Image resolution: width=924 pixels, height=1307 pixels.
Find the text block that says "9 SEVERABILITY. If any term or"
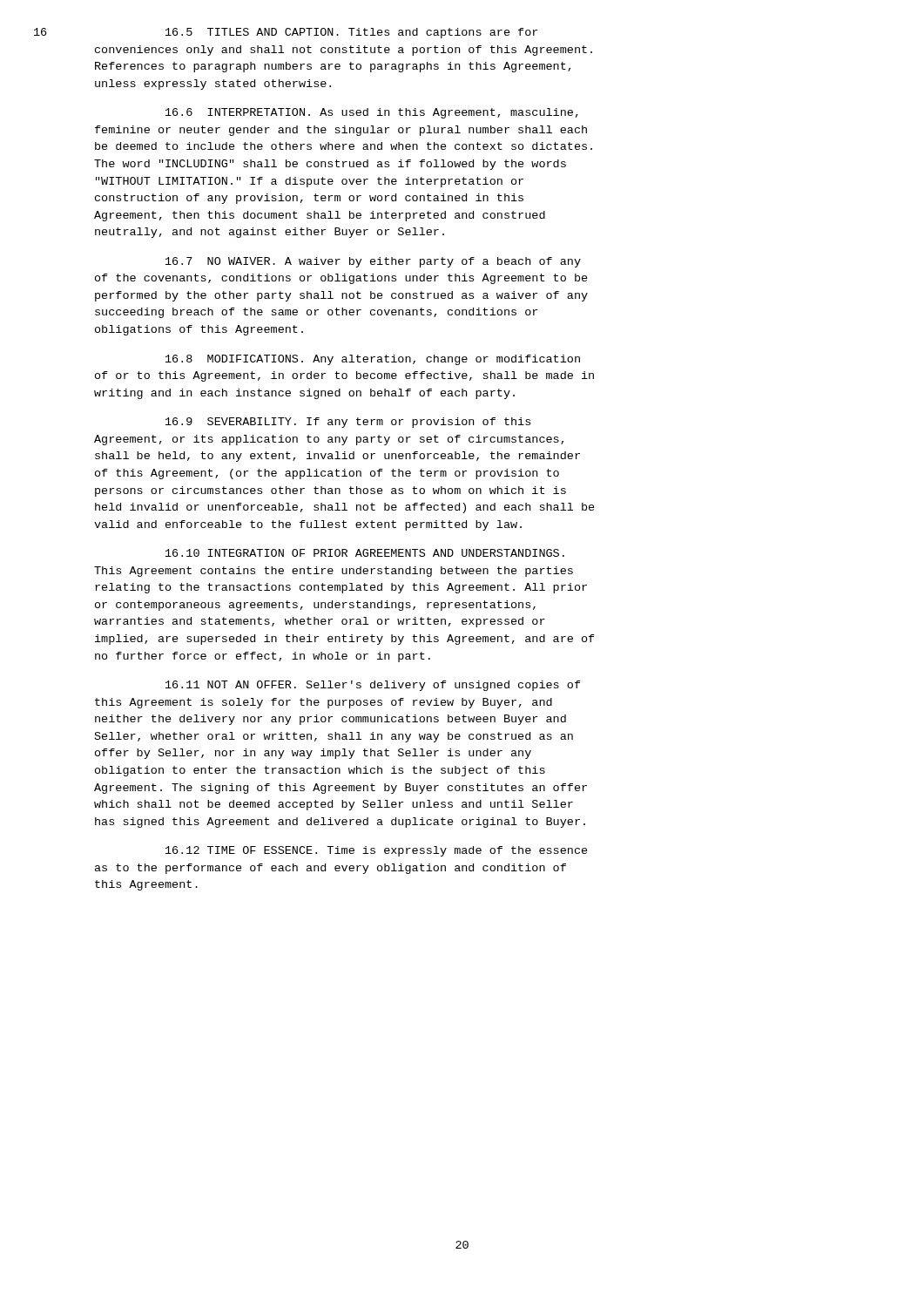point(345,474)
